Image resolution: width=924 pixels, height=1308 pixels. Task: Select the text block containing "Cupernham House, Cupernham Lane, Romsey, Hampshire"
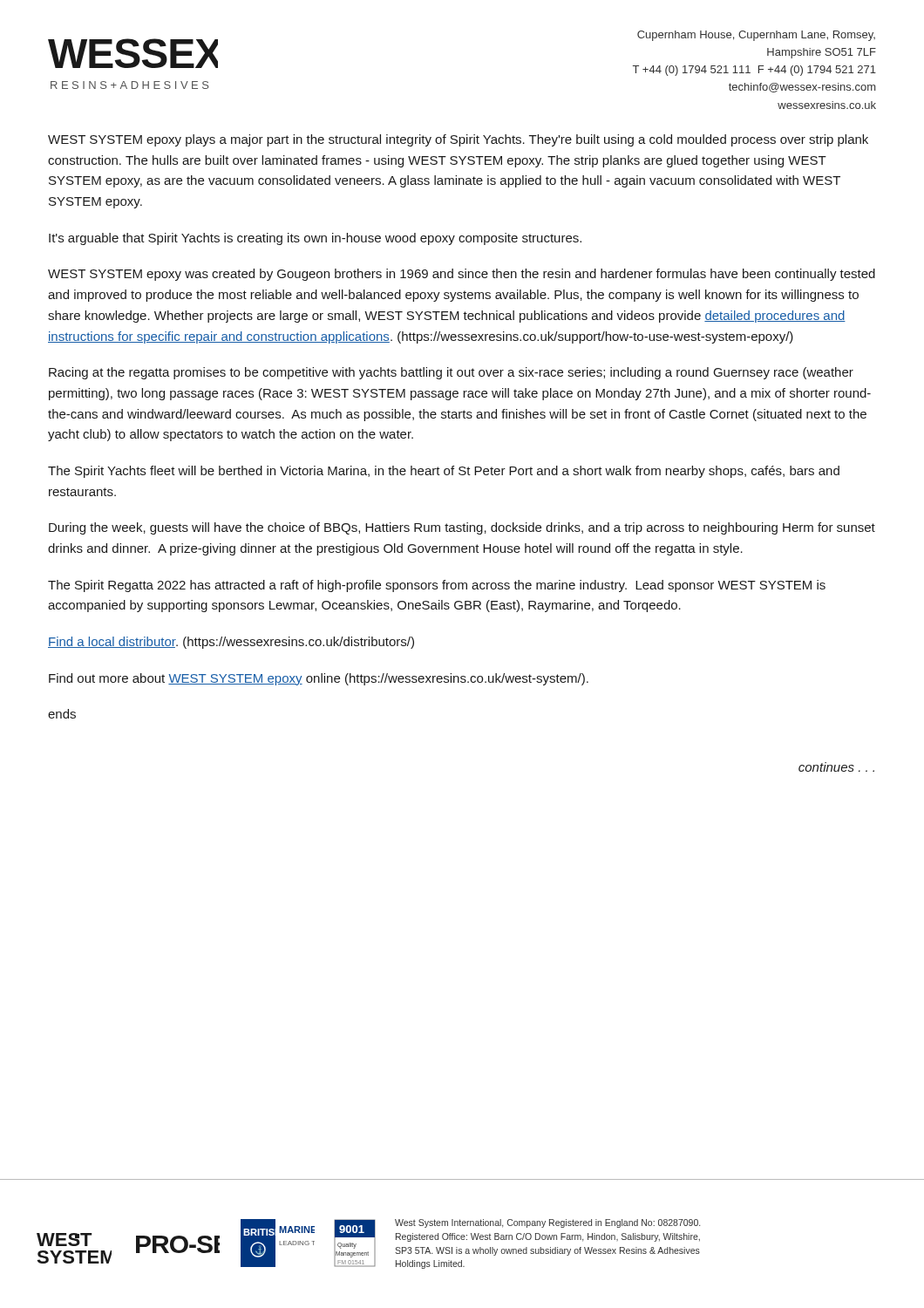[x=754, y=70]
